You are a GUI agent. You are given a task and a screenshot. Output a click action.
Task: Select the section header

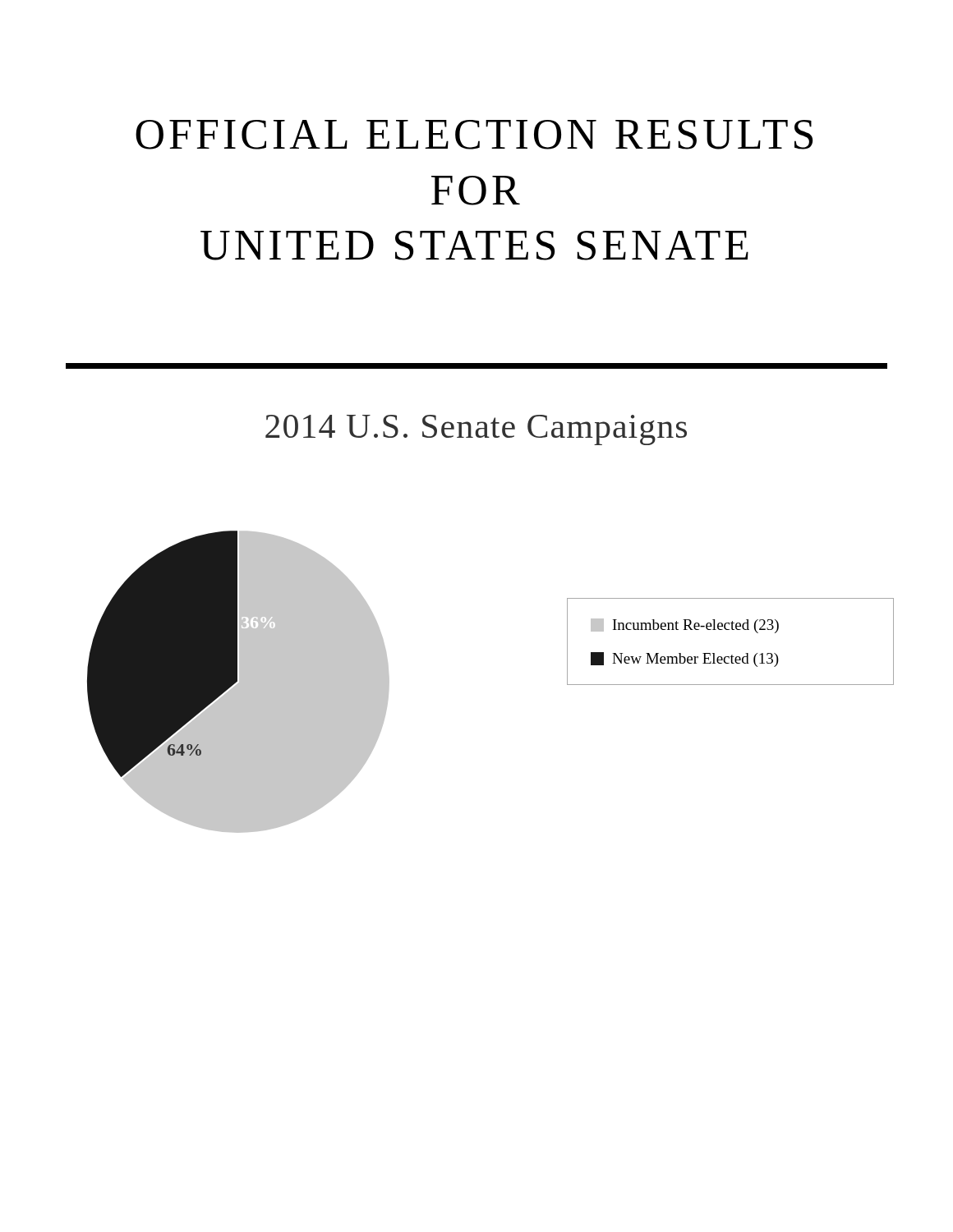(x=476, y=426)
